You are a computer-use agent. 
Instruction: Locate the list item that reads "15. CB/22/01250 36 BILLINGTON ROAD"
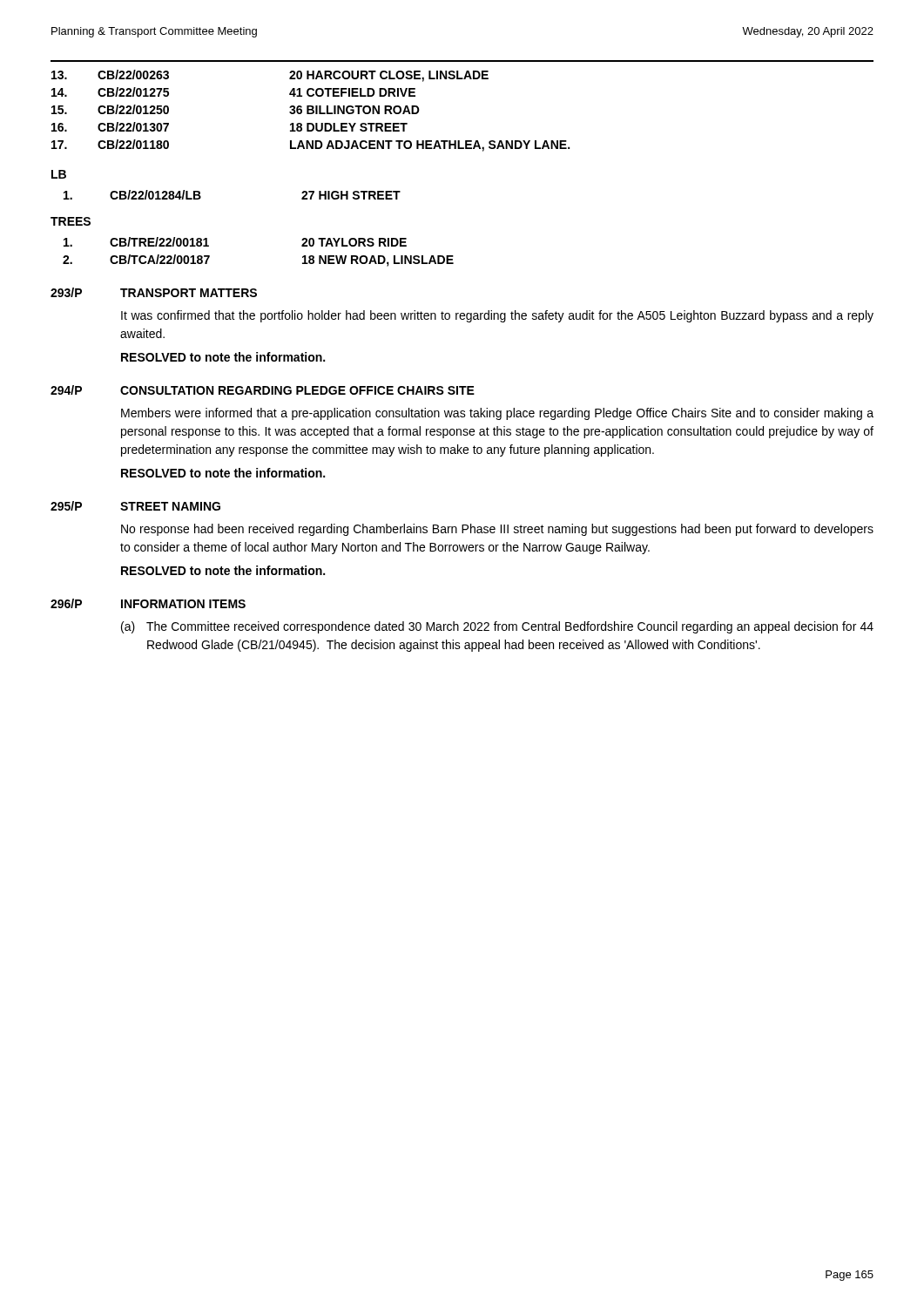tap(124, 109)
